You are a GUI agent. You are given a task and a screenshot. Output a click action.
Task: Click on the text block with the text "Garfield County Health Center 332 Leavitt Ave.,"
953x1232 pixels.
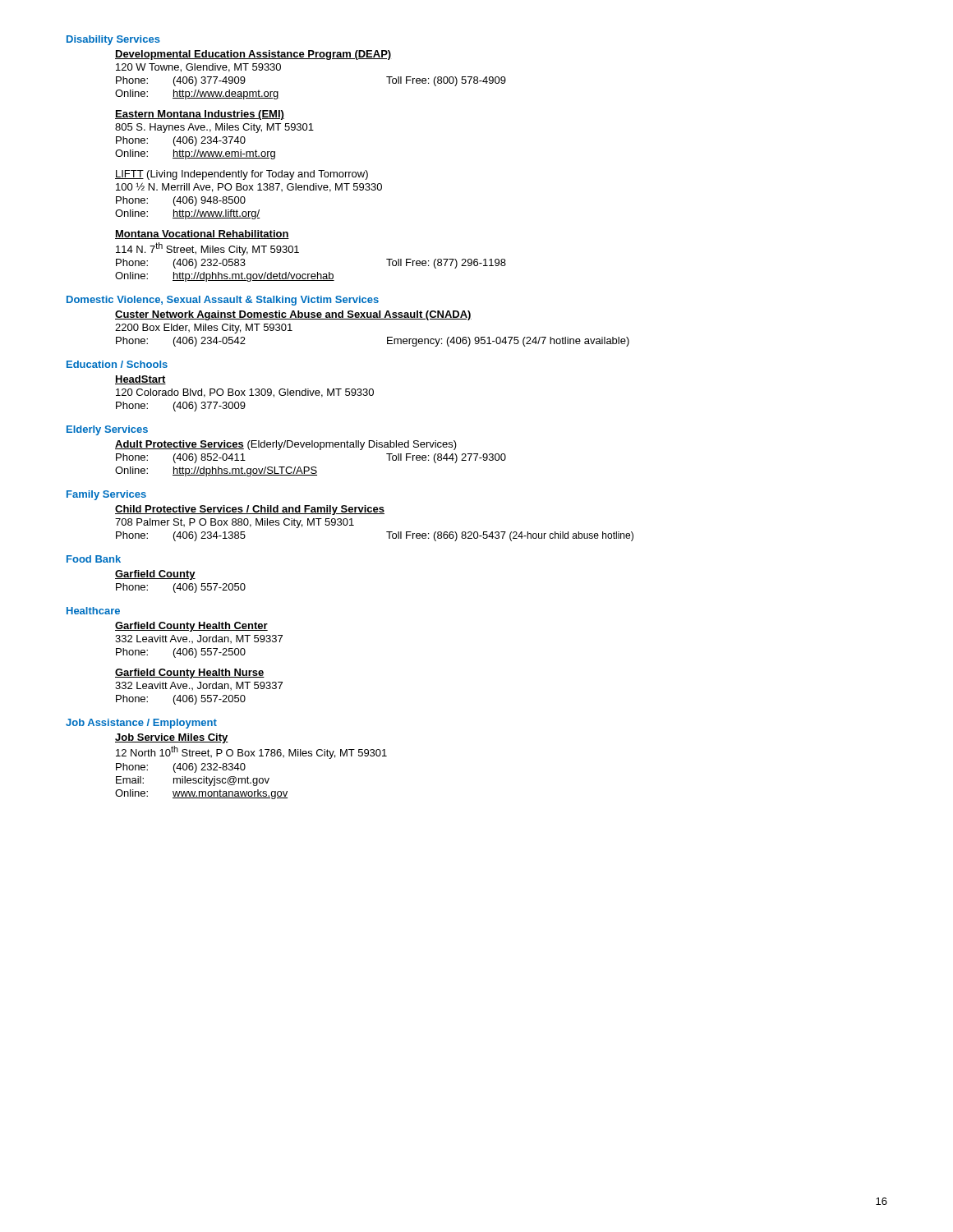pos(191,627)
